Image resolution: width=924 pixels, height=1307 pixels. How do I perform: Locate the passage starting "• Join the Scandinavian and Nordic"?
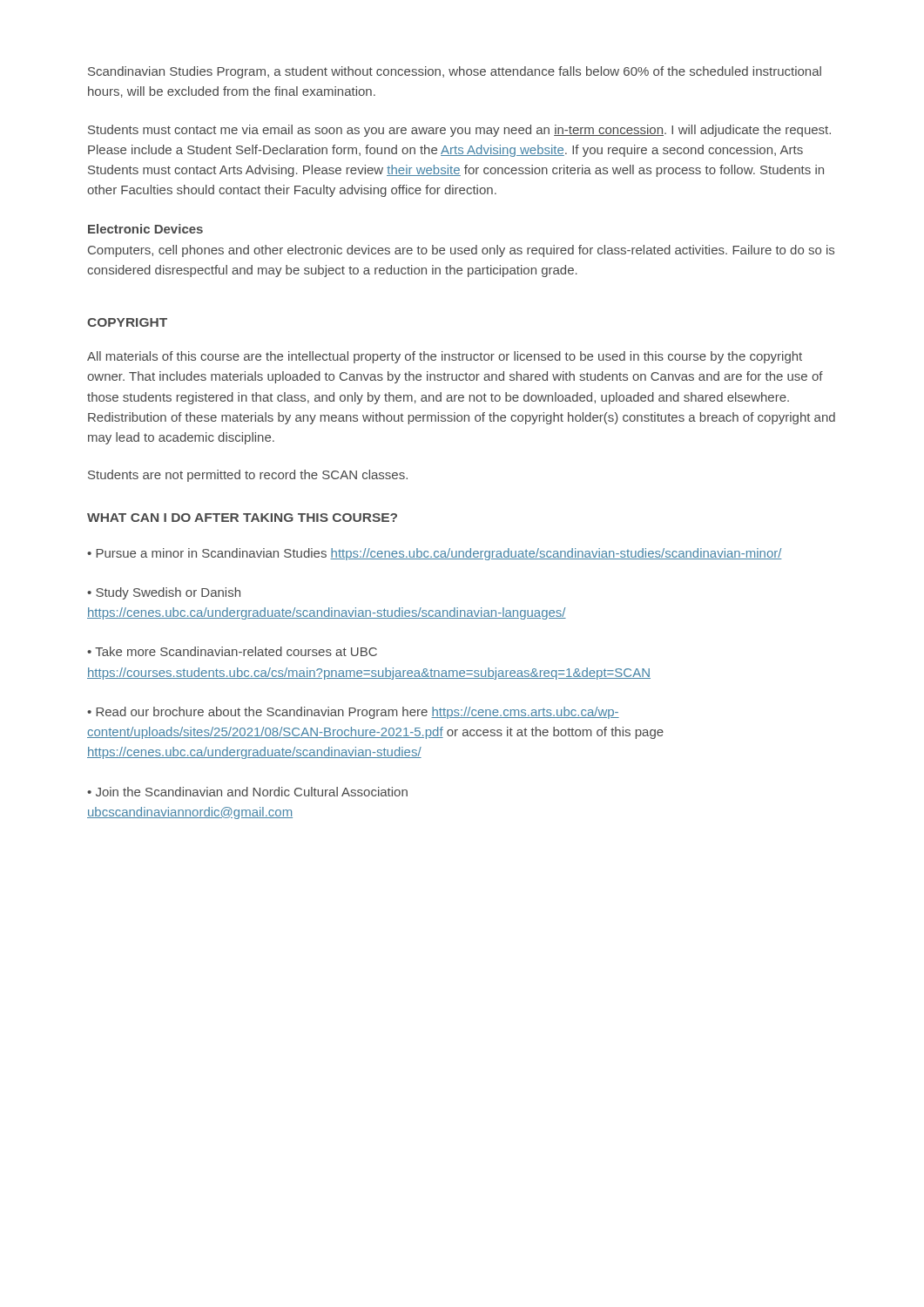(248, 801)
